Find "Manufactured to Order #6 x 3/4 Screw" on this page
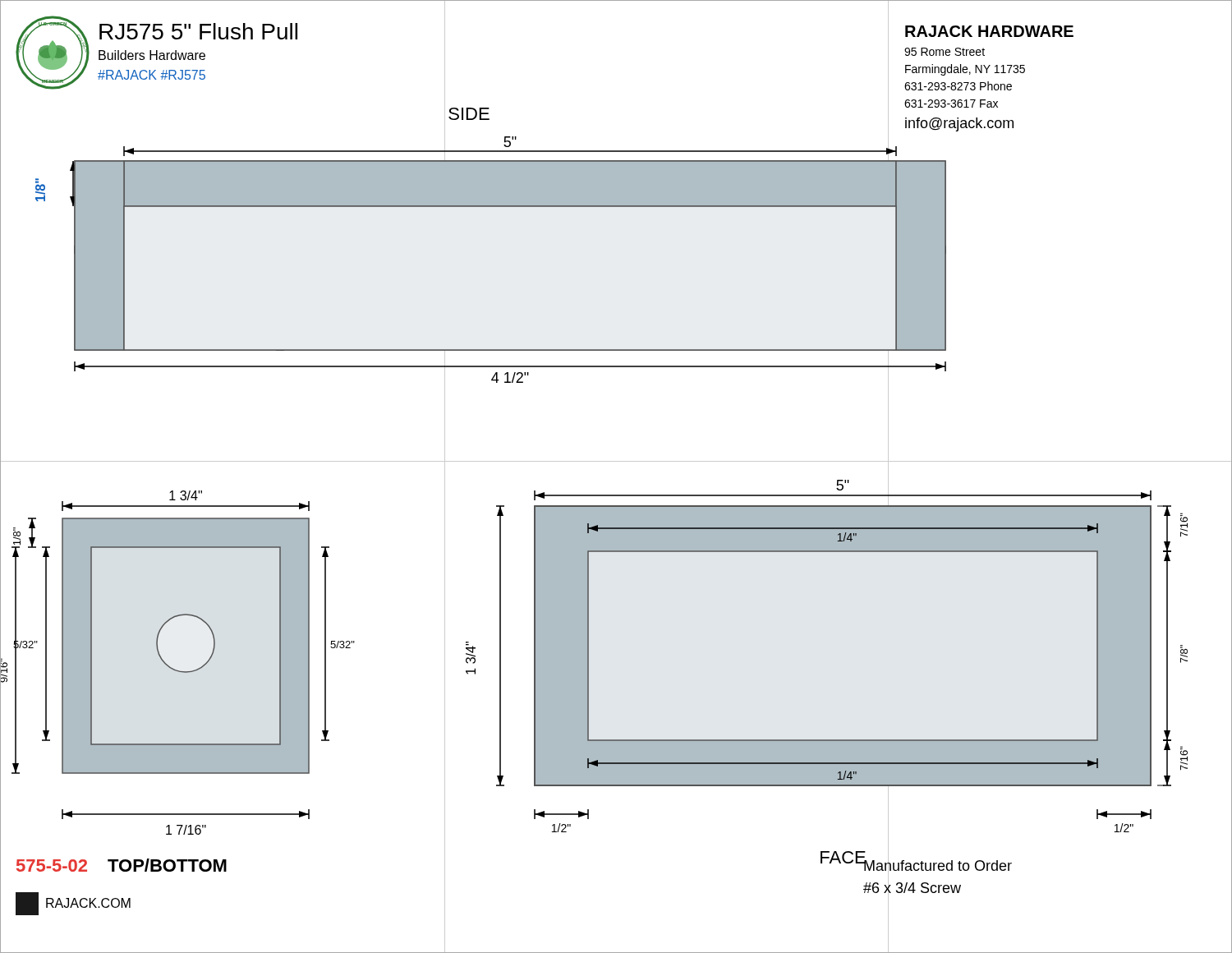 938,877
